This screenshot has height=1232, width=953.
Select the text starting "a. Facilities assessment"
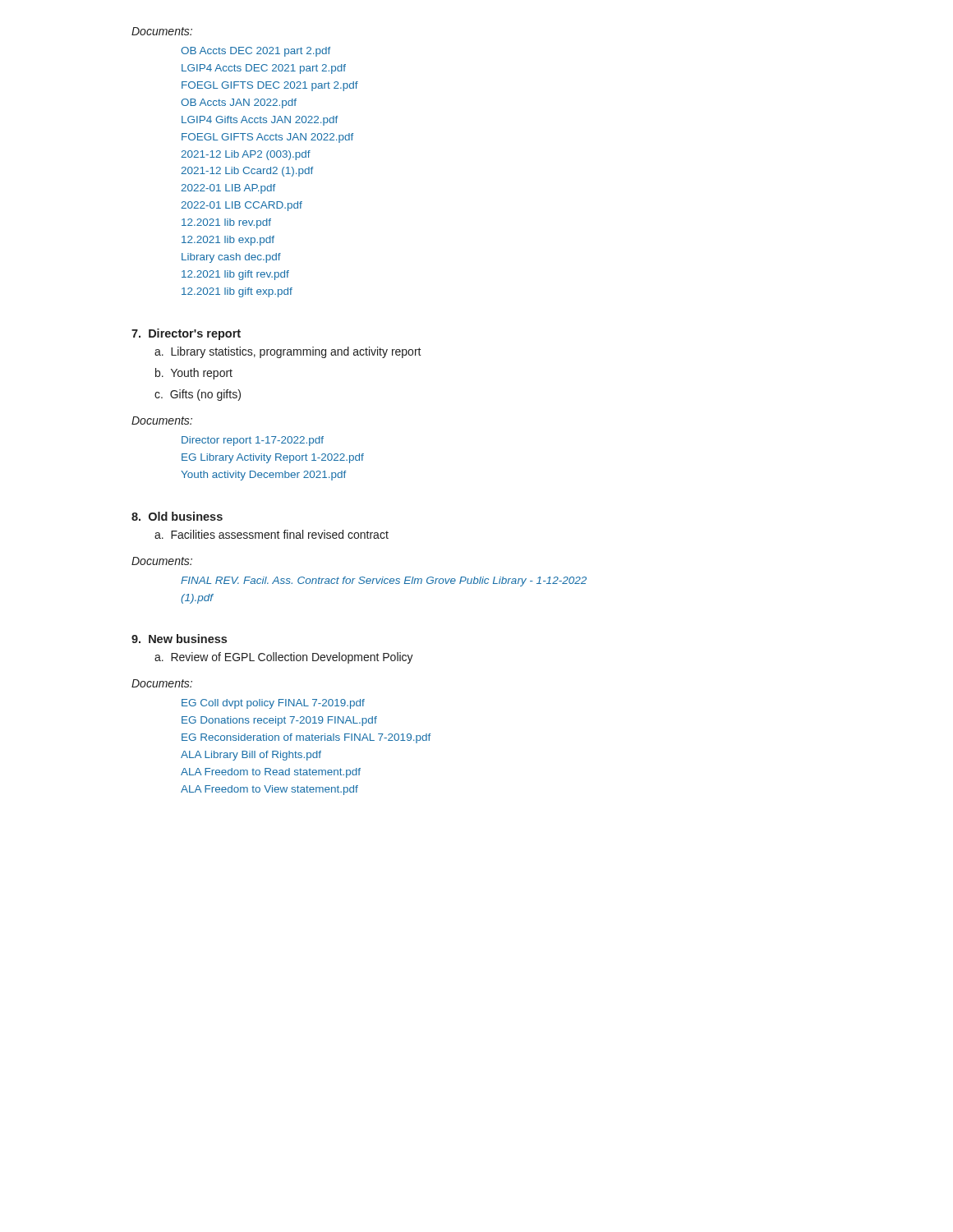point(271,534)
